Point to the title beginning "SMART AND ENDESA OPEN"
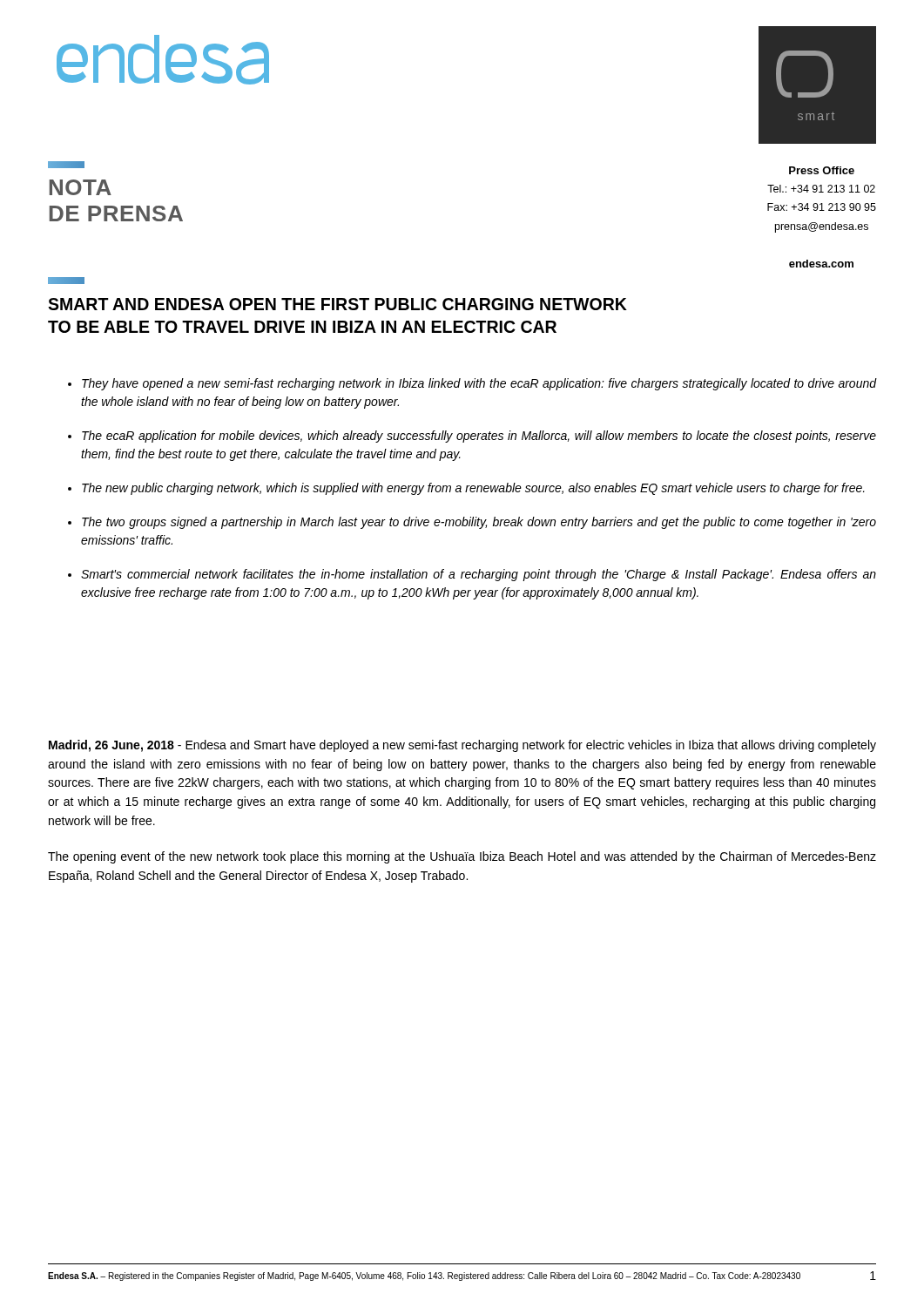Viewport: 924px width, 1307px height. tap(337, 316)
